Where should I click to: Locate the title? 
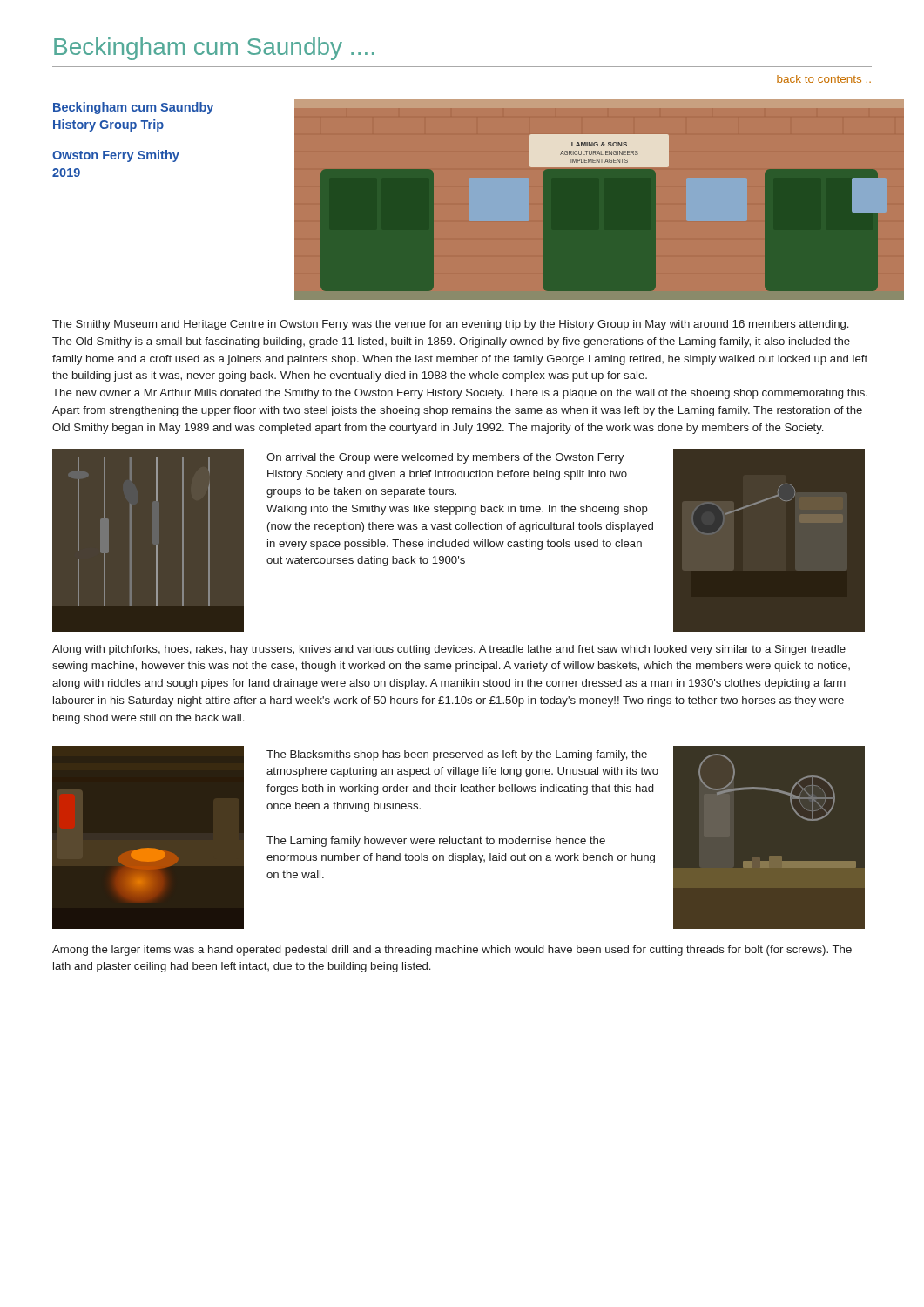(x=214, y=47)
